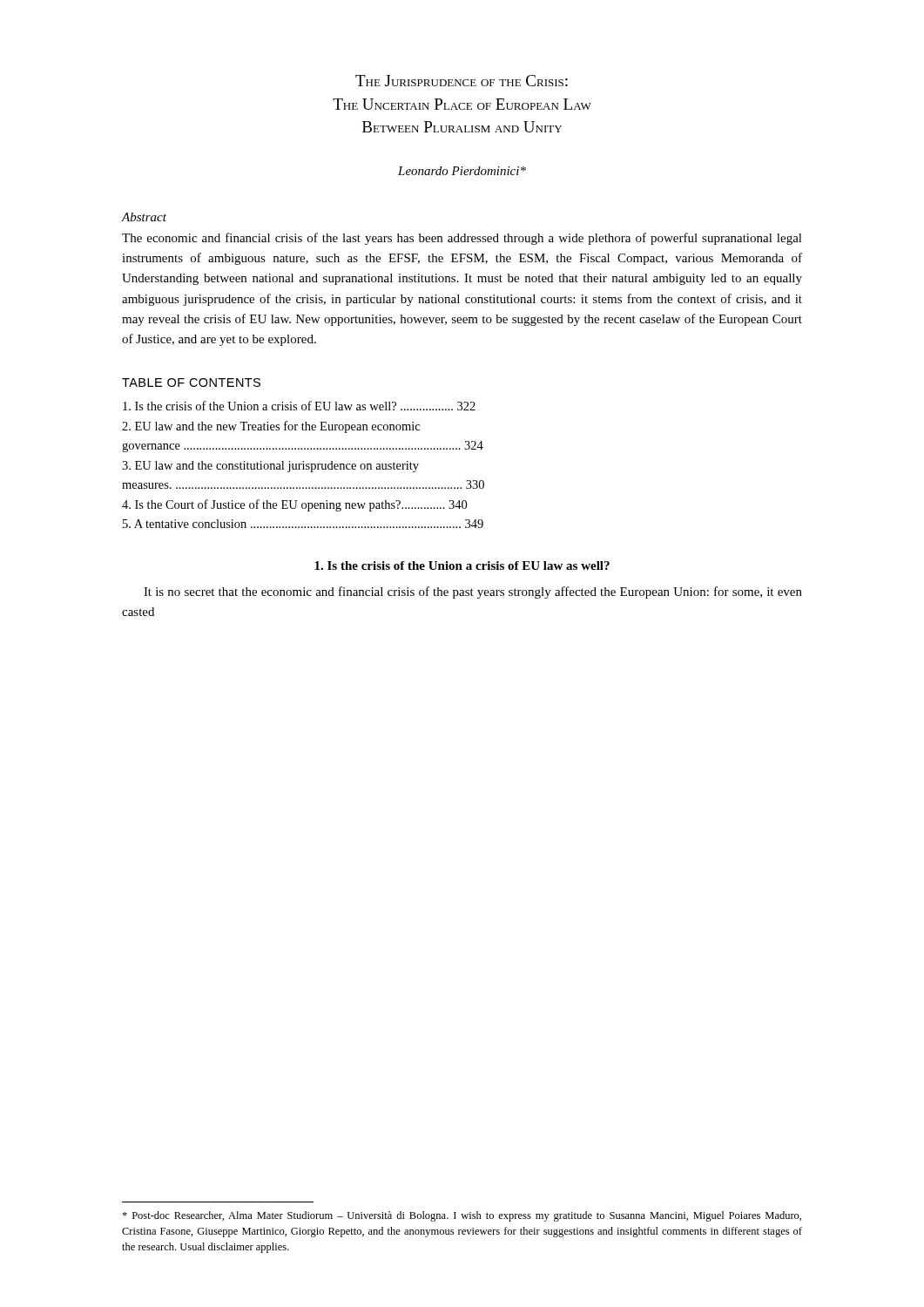Find the text starting "TABLE OF CONTENTS"
The width and height of the screenshot is (924, 1307).
[x=192, y=383]
